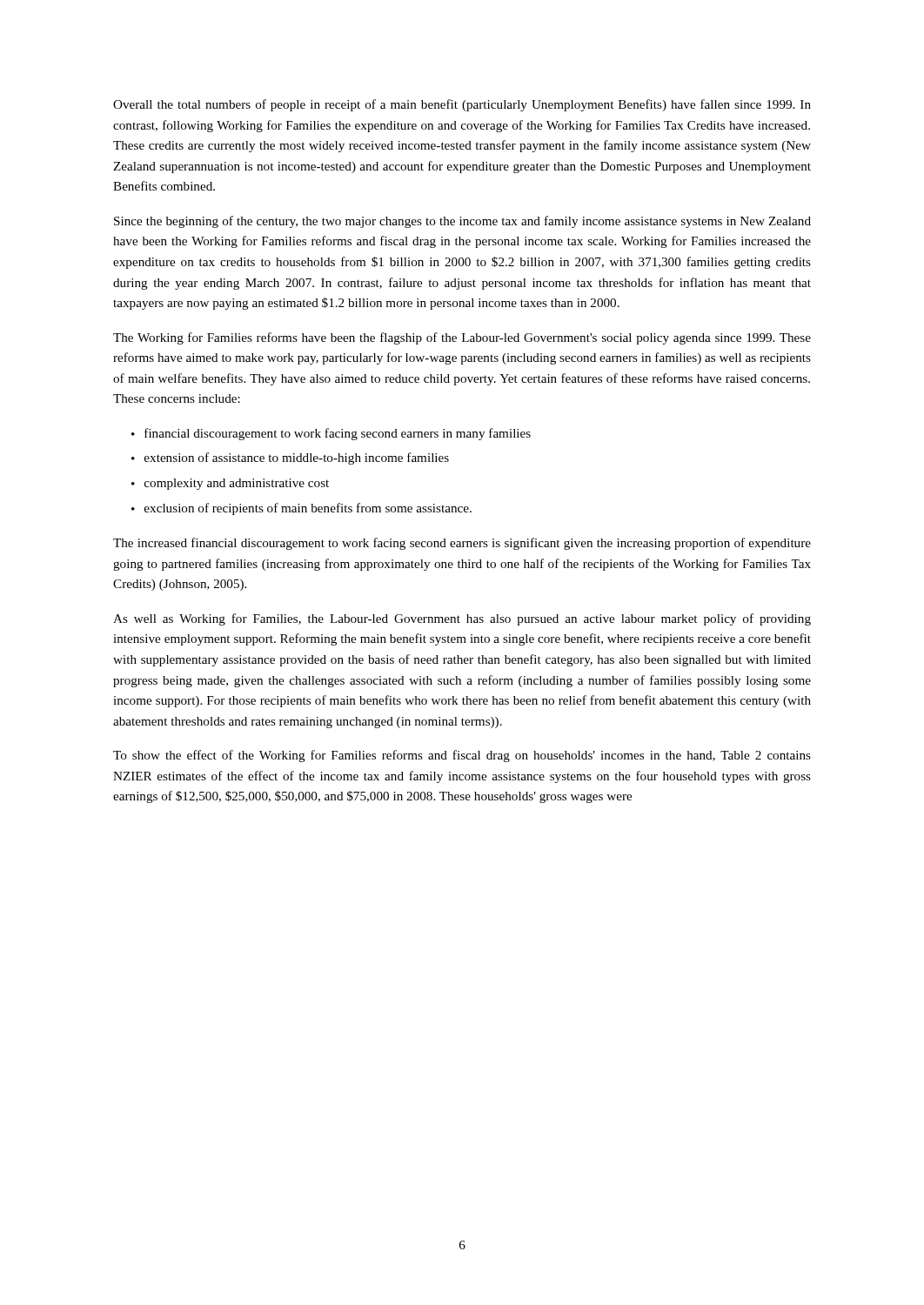
Task: Where is the passage that starts "Since the beginning of the century,"?
Action: 462,261
